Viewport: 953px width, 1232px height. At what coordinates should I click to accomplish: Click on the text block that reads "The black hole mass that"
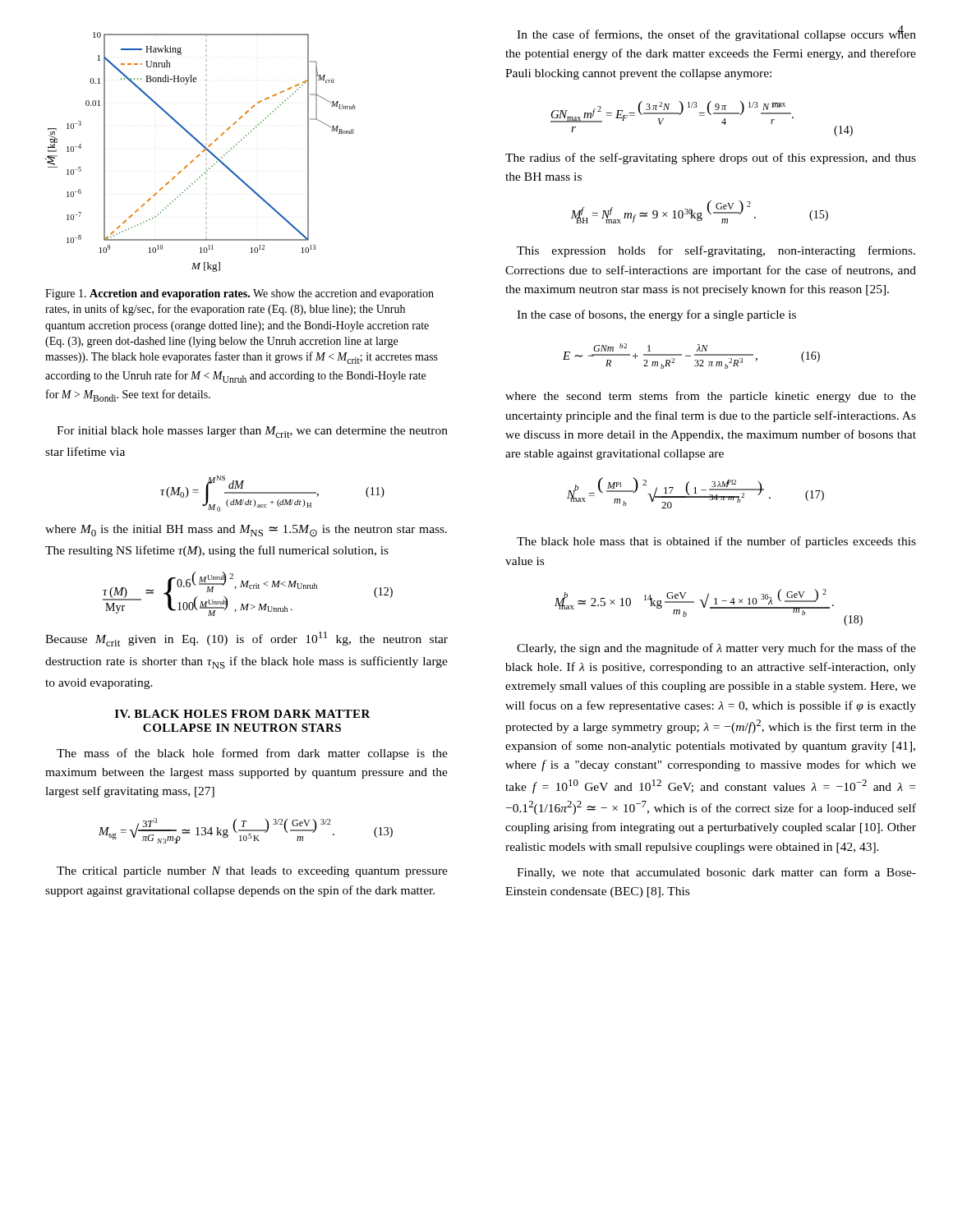[x=711, y=551]
